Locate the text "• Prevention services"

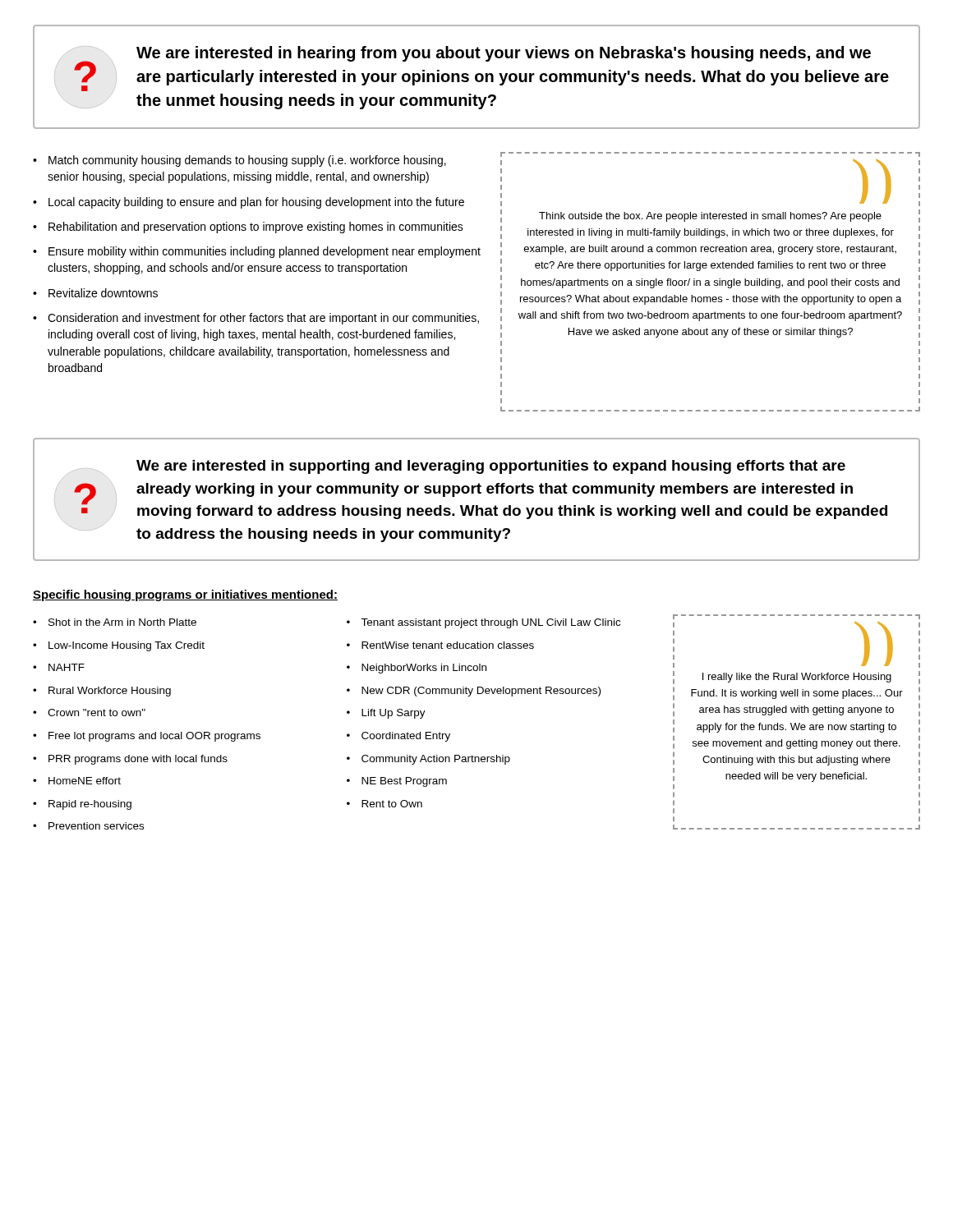(89, 826)
